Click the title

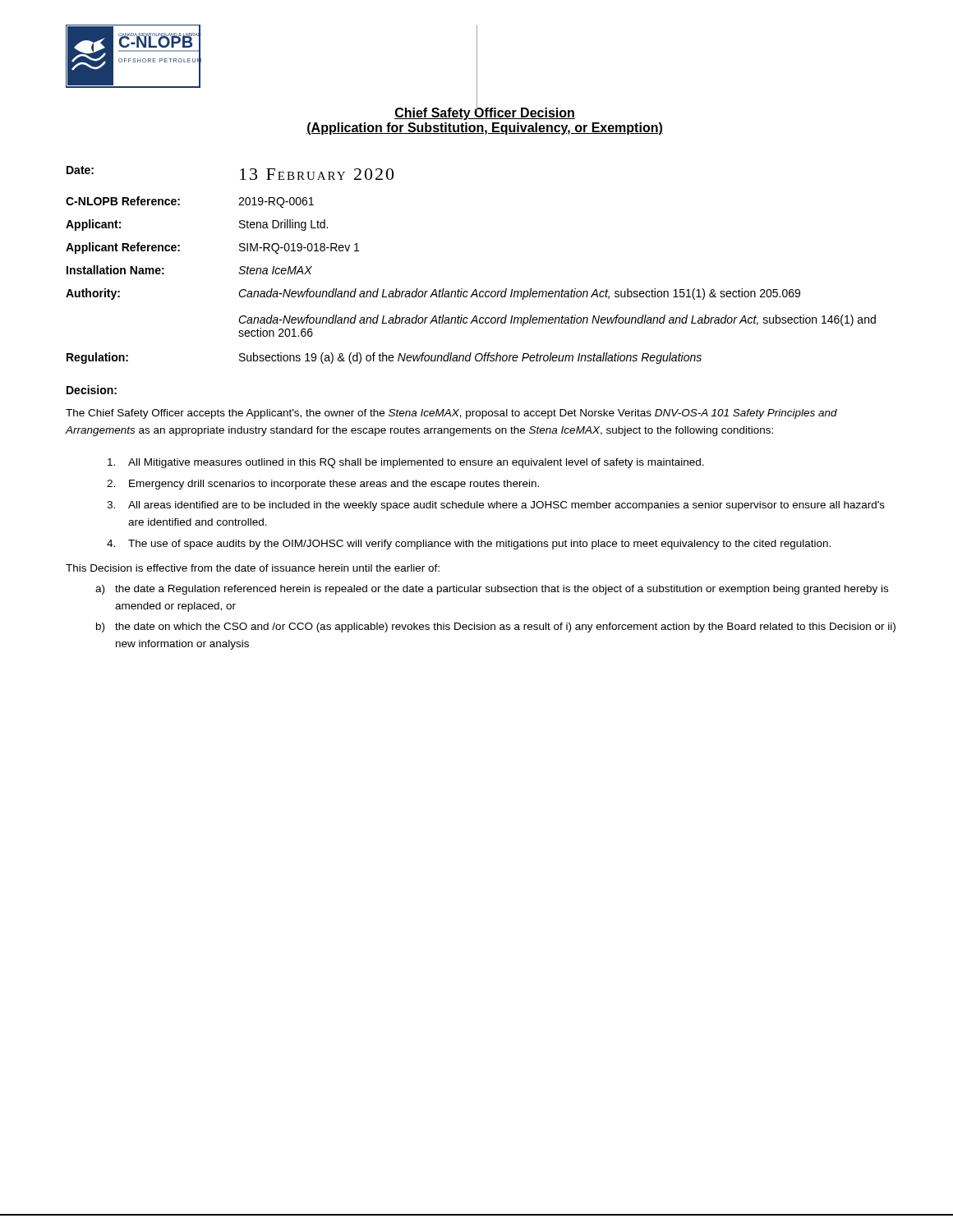(x=485, y=121)
